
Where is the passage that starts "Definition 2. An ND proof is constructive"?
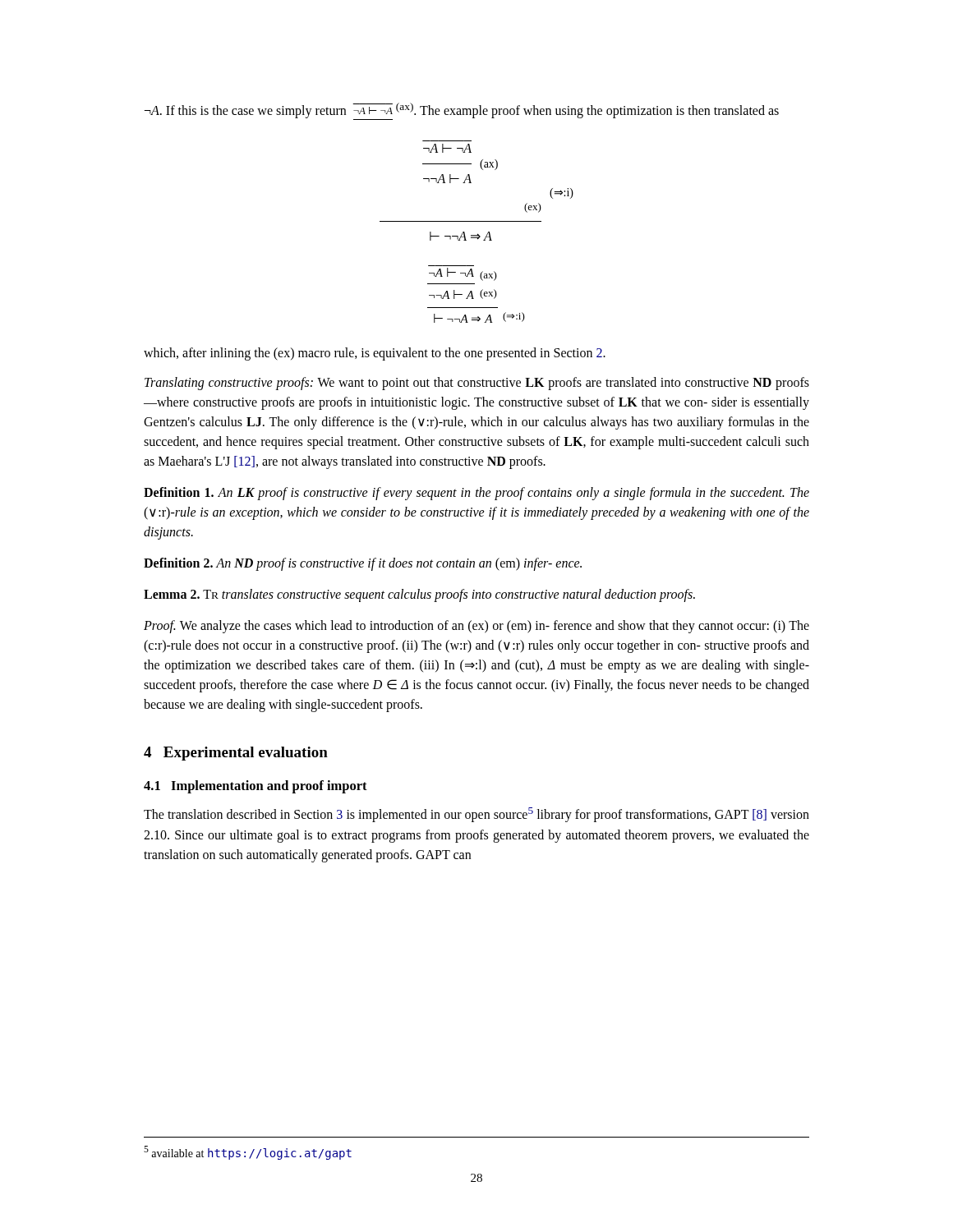(x=476, y=564)
